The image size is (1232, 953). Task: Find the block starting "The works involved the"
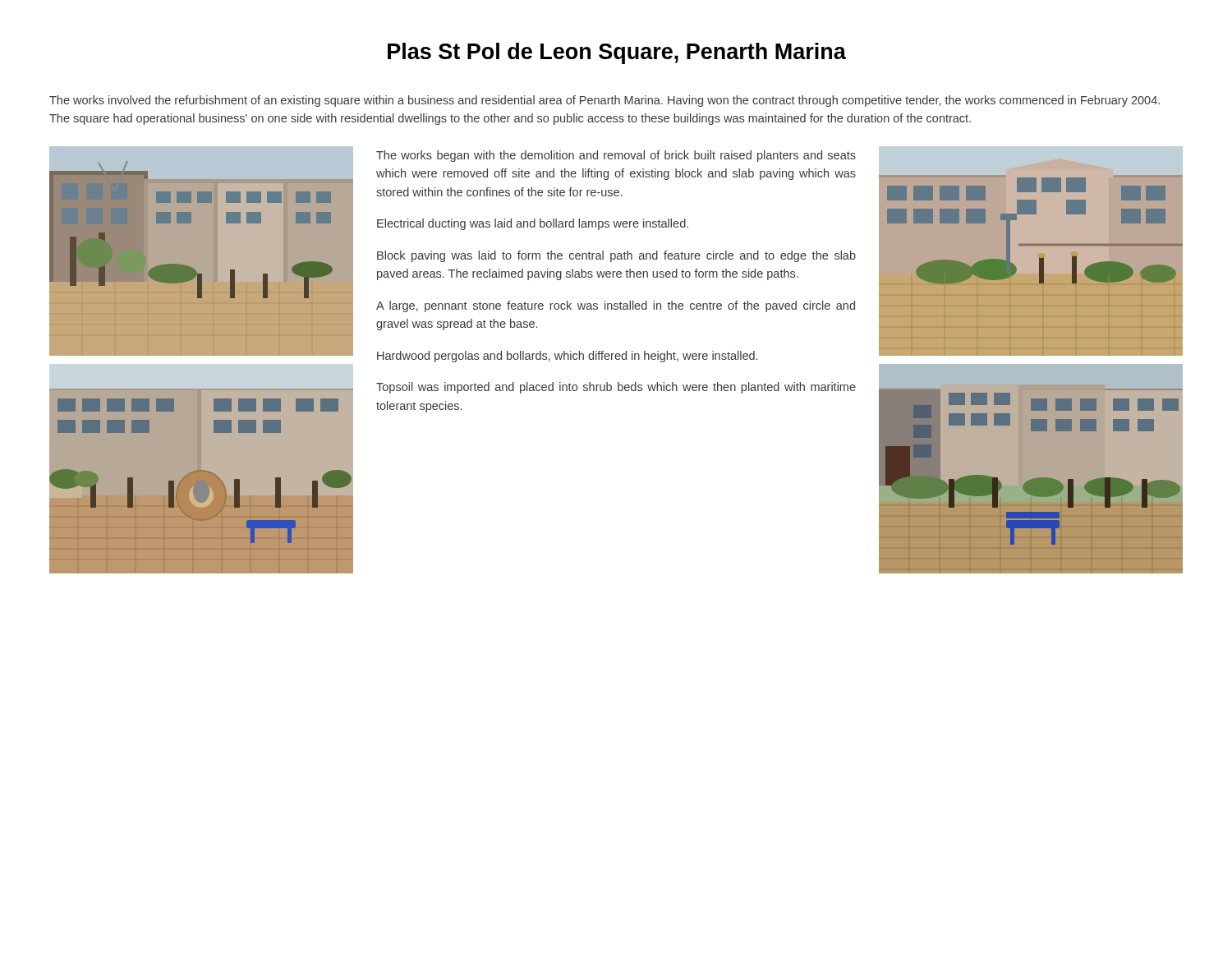605,109
